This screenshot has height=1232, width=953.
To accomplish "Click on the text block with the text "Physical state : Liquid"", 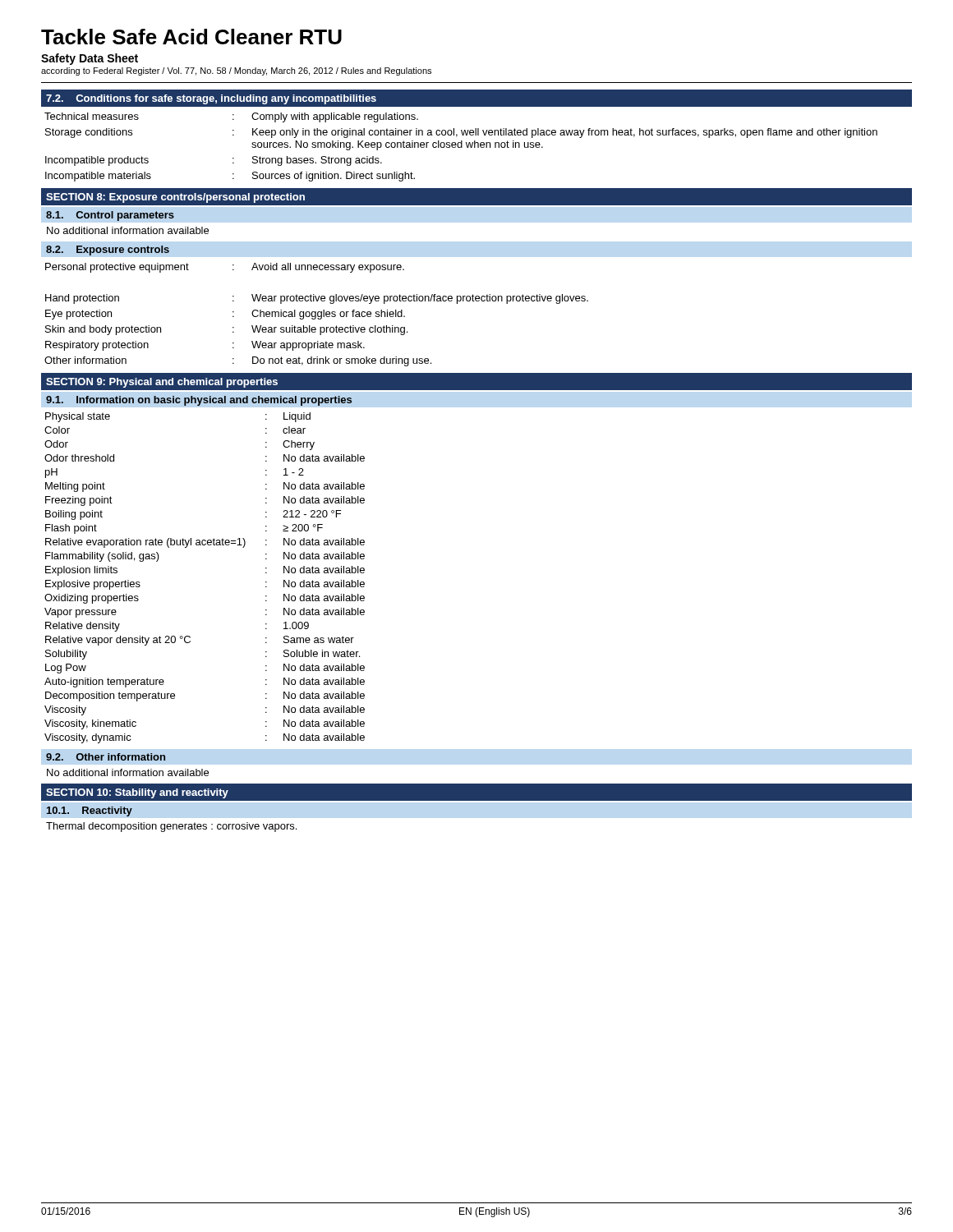I will (80, 417).
